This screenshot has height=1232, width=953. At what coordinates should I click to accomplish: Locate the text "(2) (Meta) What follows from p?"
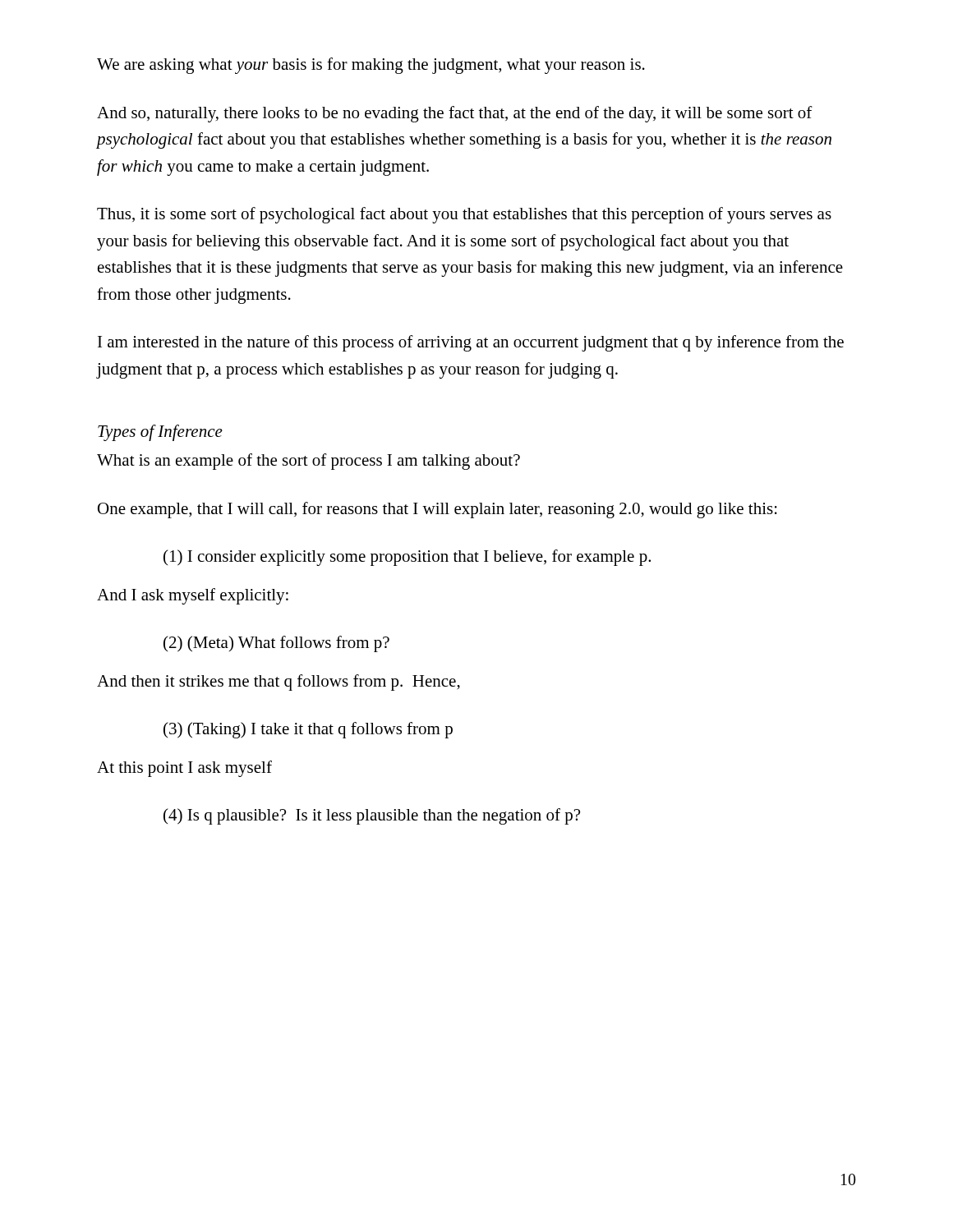point(276,642)
